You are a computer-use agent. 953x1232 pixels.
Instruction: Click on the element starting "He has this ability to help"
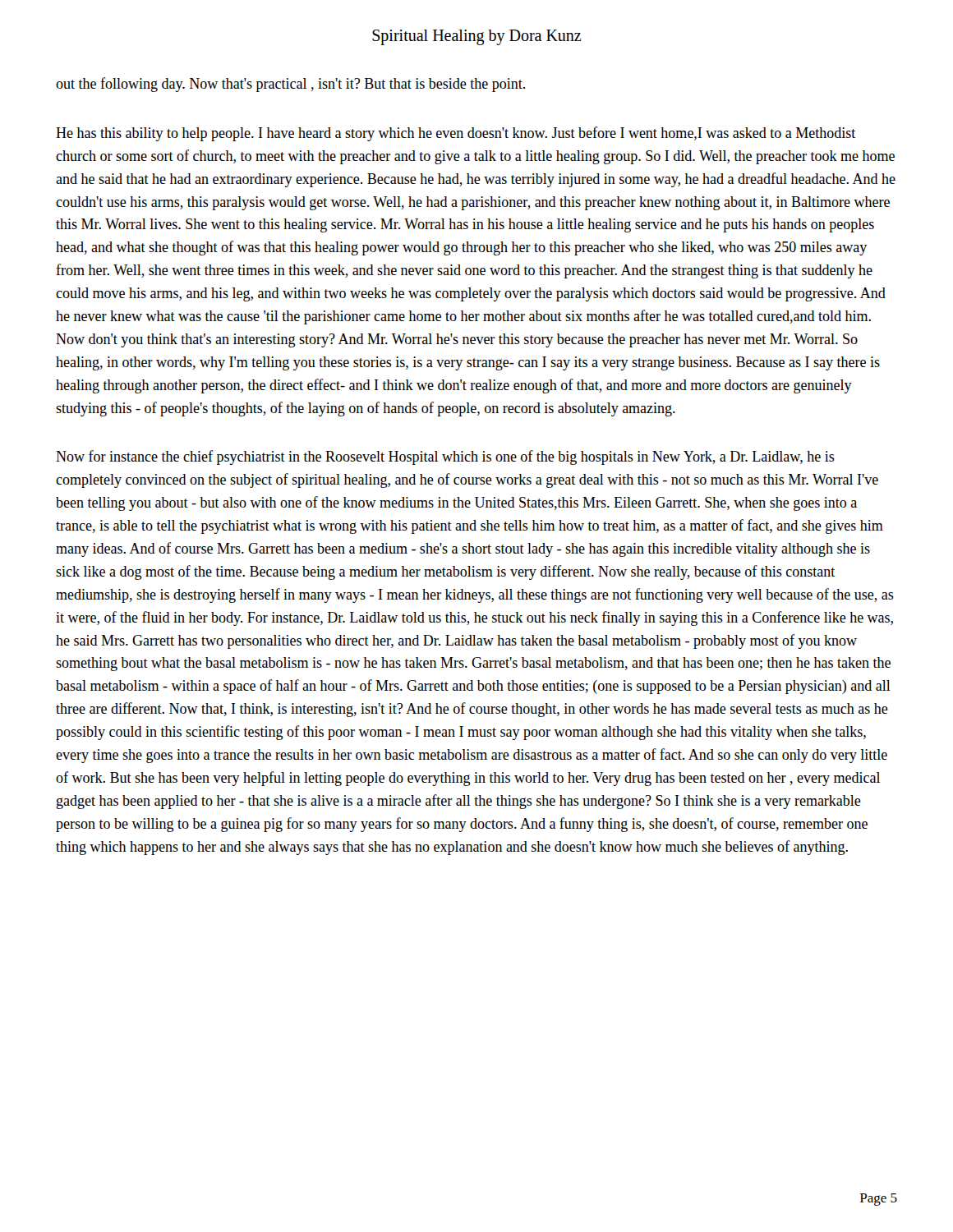coord(476,270)
